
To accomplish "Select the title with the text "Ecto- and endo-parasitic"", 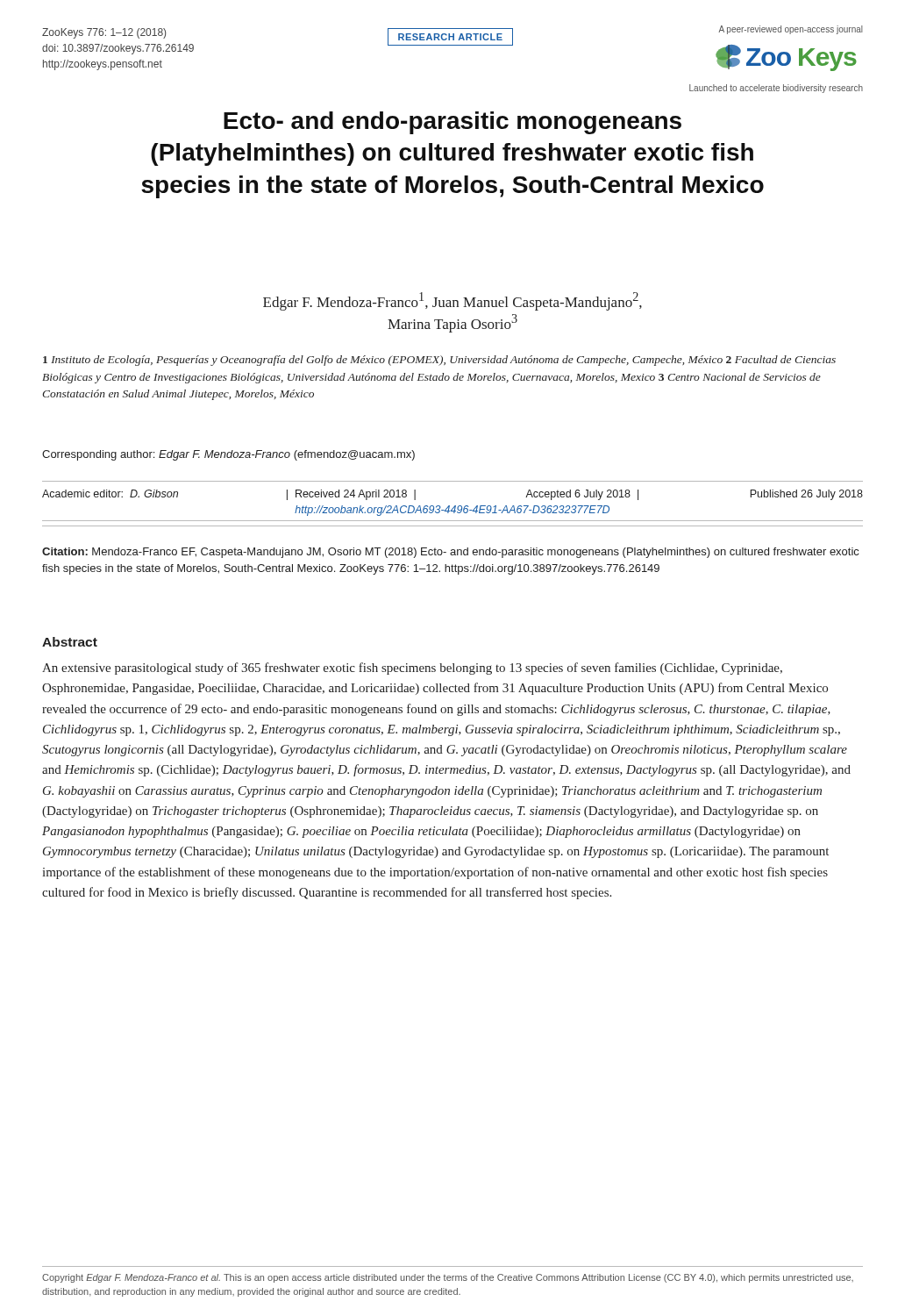I will pos(452,153).
